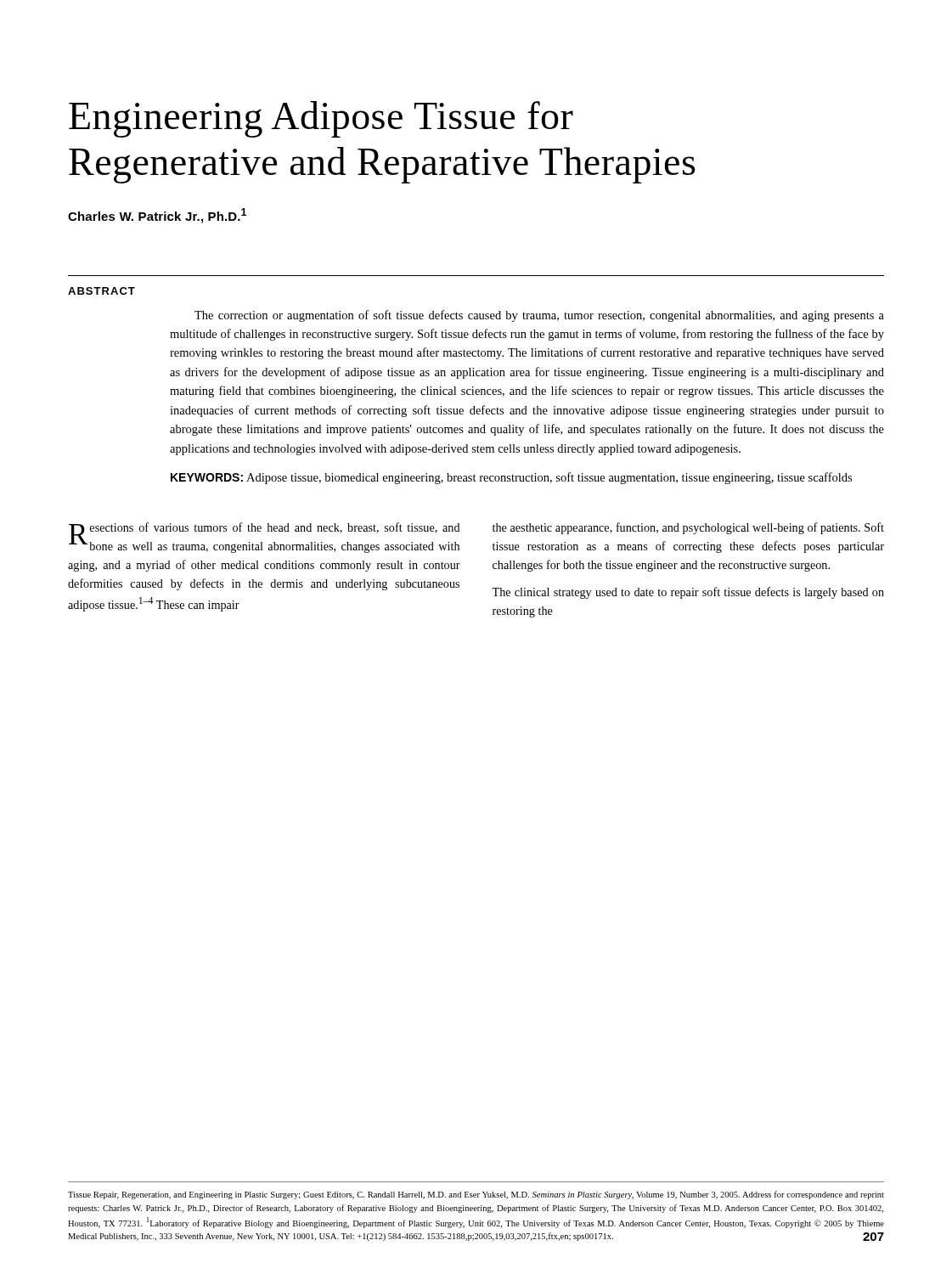
Task: Locate the block of text that opens with "Resections of various tumors of the head and"
Action: click(264, 566)
